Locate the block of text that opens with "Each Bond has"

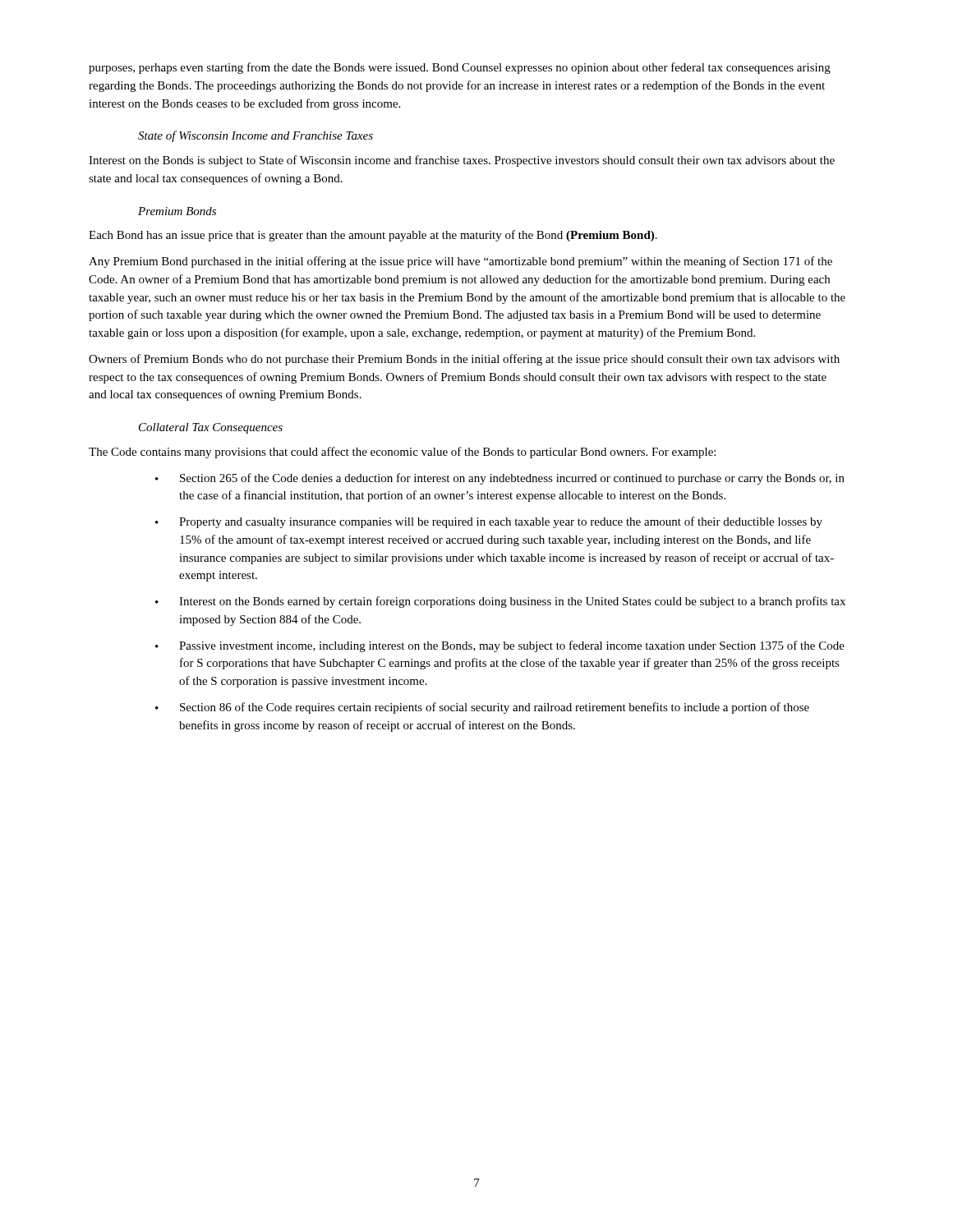click(x=467, y=236)
